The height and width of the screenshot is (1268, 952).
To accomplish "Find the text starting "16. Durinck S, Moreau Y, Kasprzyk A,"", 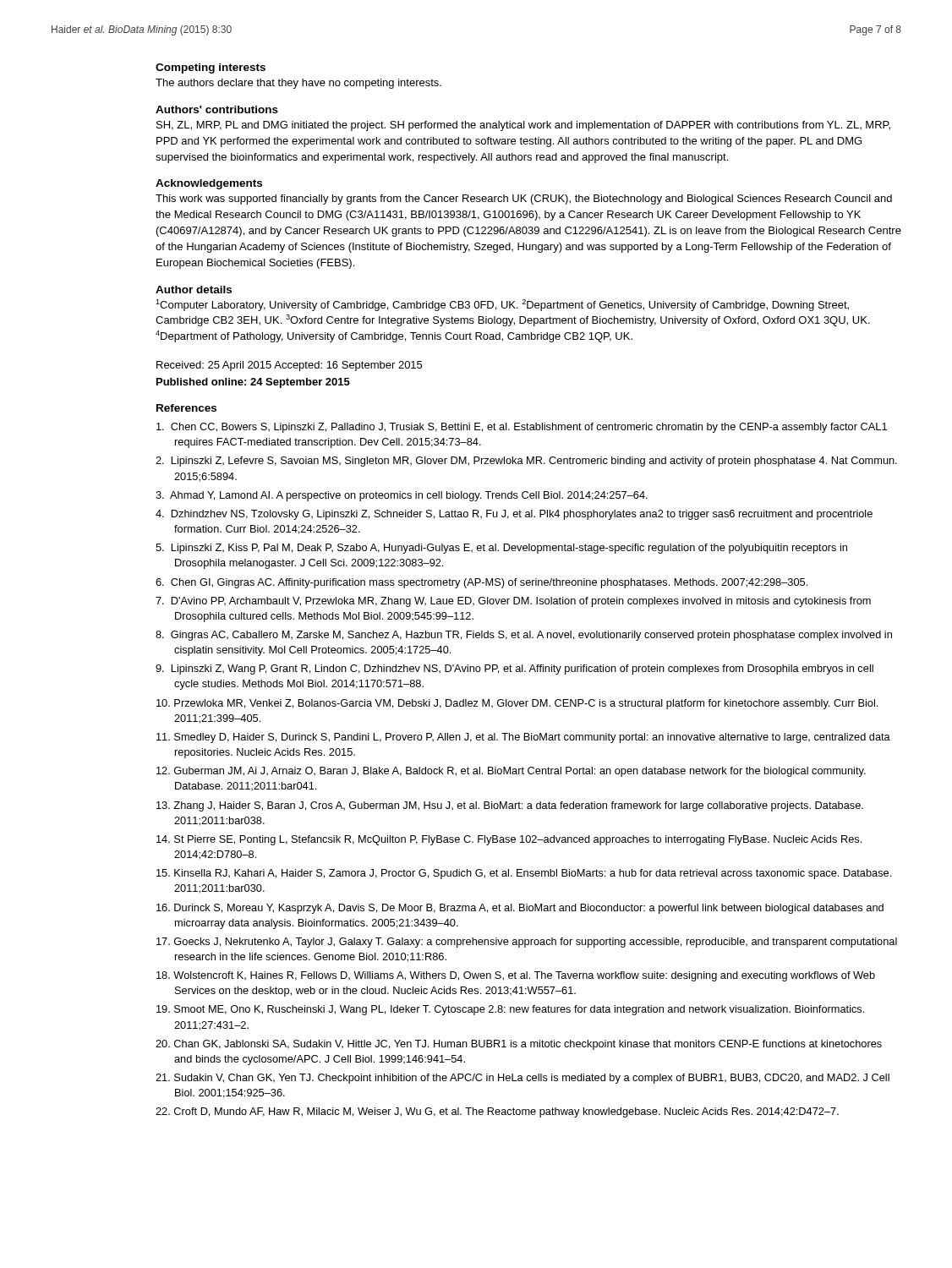I will tap(520, 915).
